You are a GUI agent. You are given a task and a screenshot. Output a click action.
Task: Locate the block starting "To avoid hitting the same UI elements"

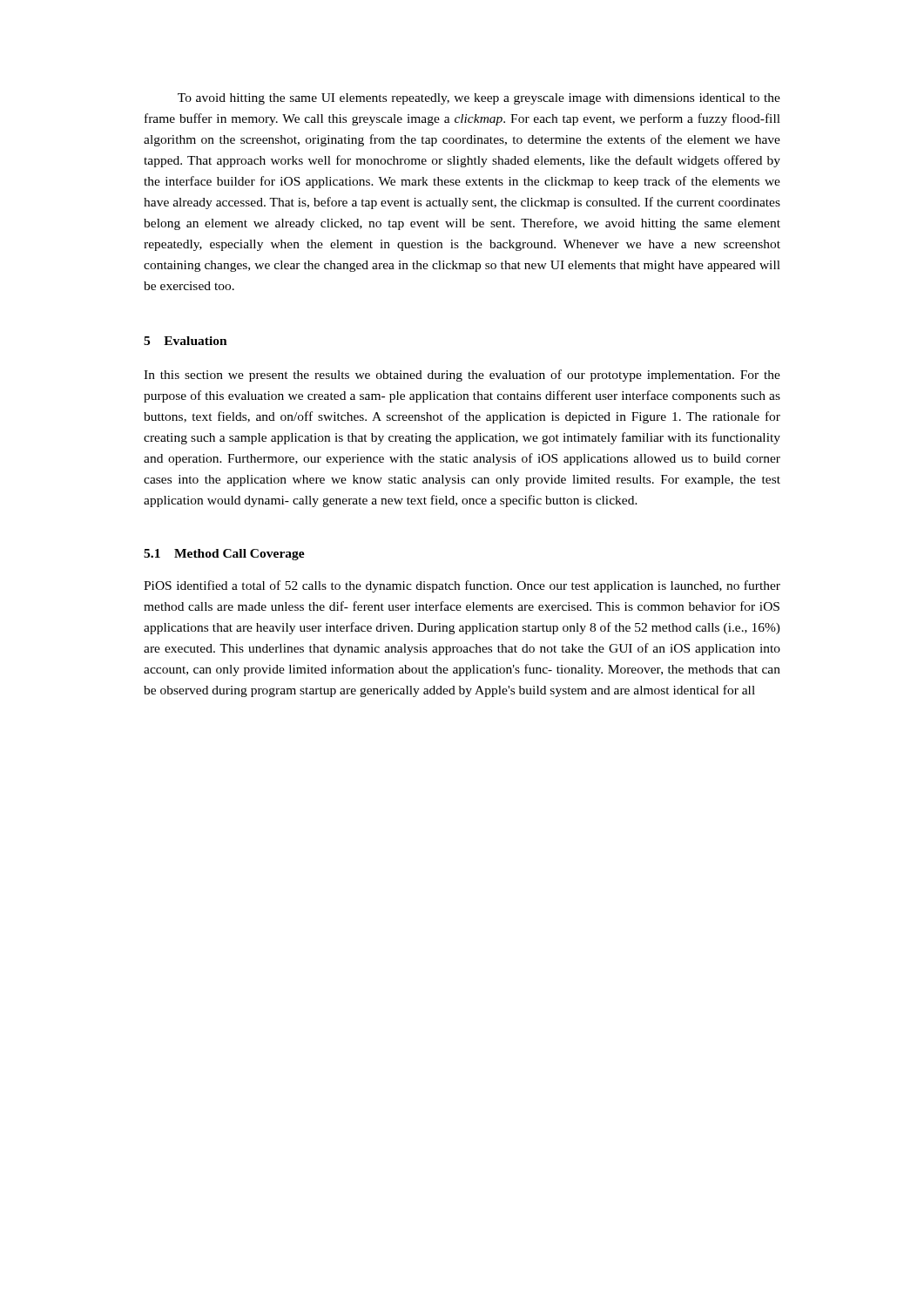[462, 192]
